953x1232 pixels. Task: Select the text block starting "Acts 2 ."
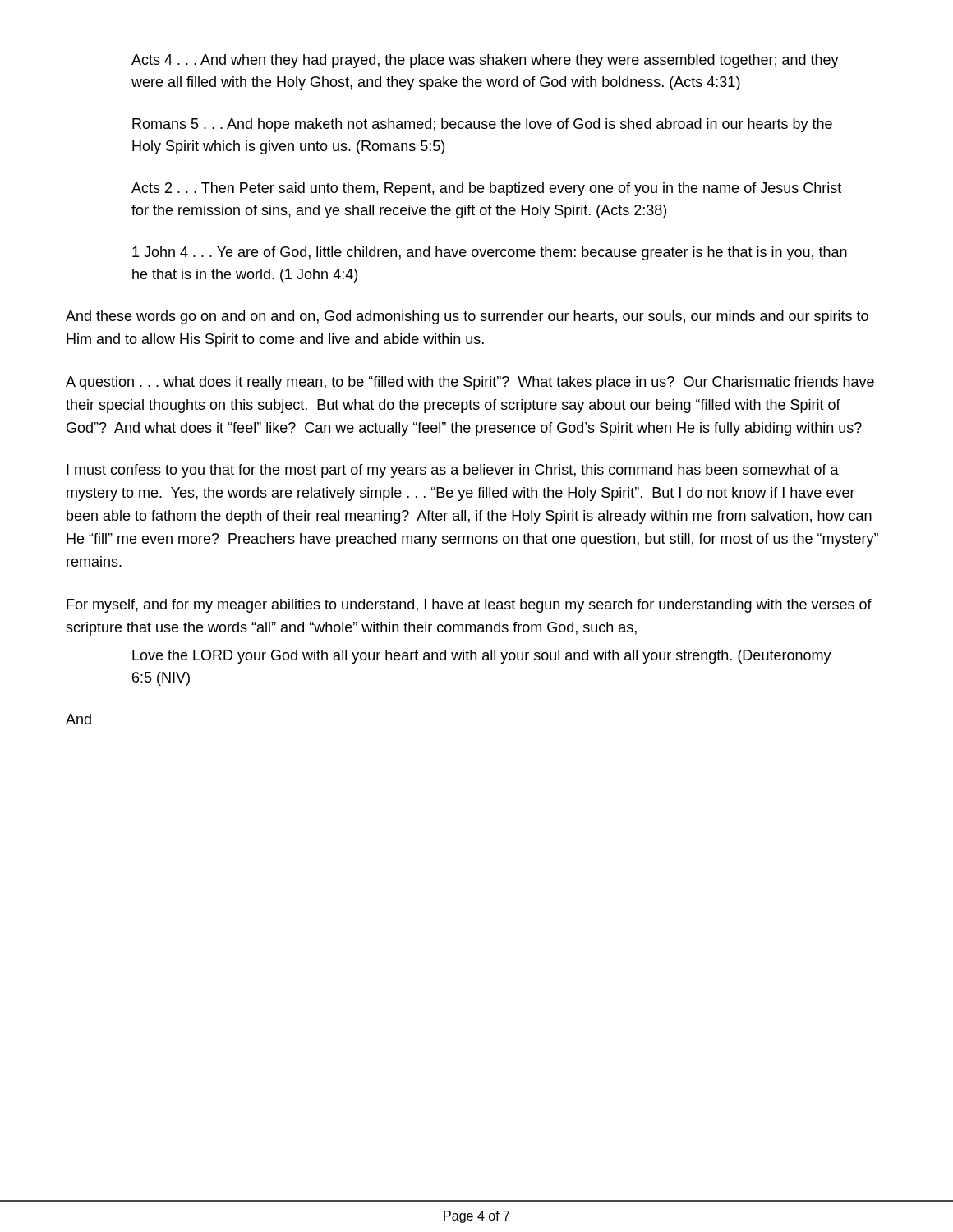click(x=486, y=199)
